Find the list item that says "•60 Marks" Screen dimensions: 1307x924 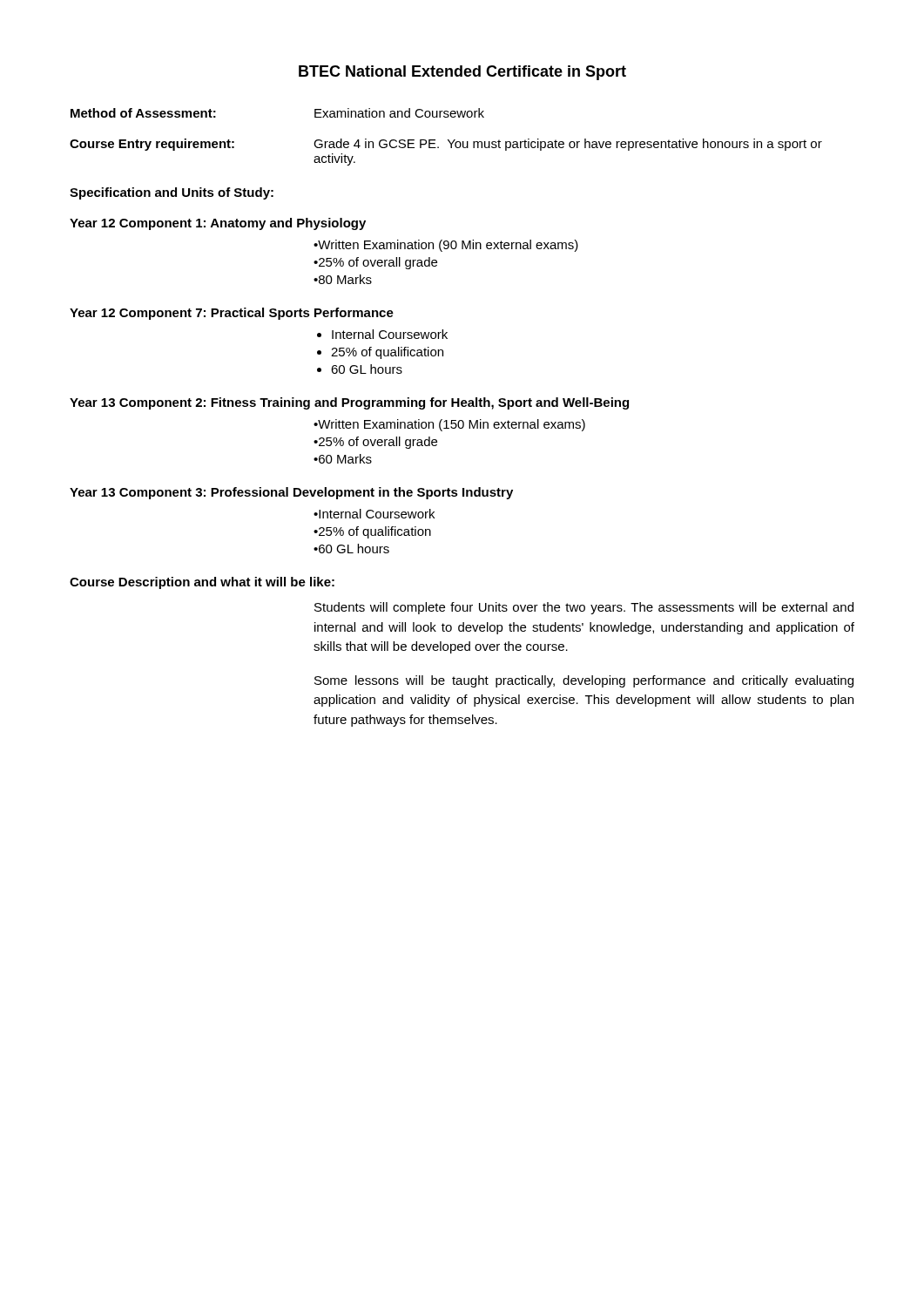point(343,459)
